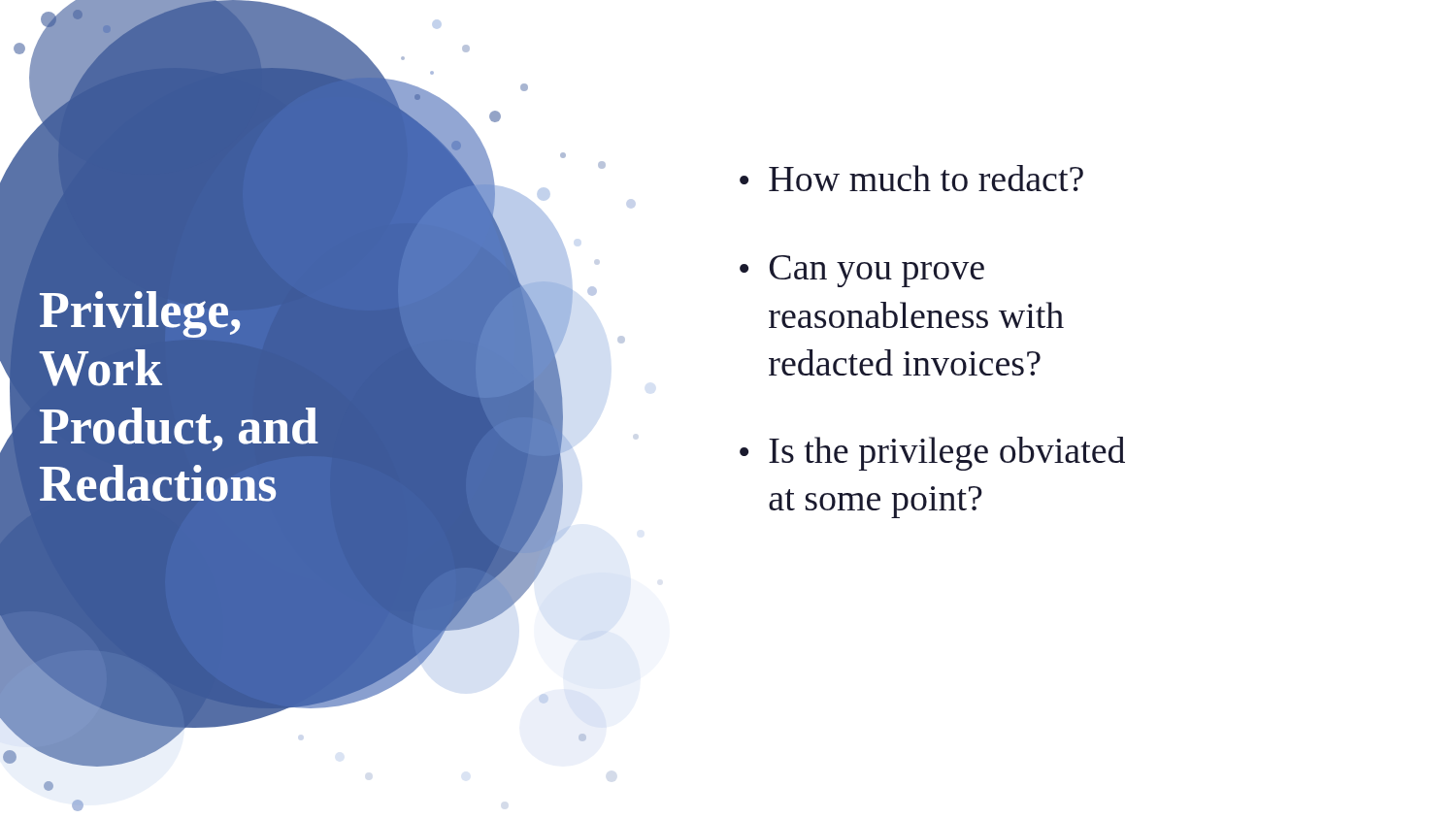Click on the illustration
The image size is (1456, 819).
click(340, 410)
